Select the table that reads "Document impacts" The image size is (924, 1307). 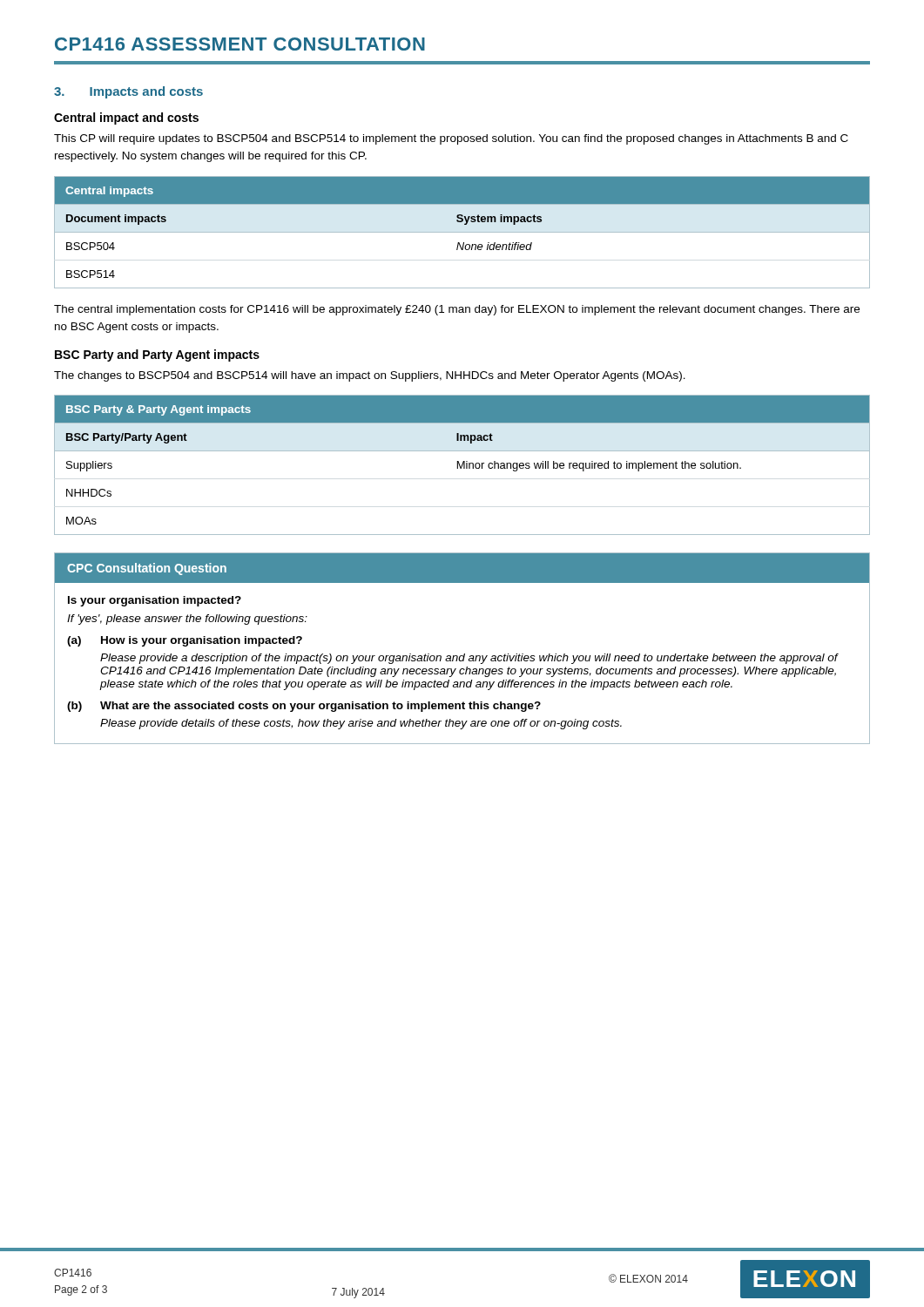(x=462, y=232)
